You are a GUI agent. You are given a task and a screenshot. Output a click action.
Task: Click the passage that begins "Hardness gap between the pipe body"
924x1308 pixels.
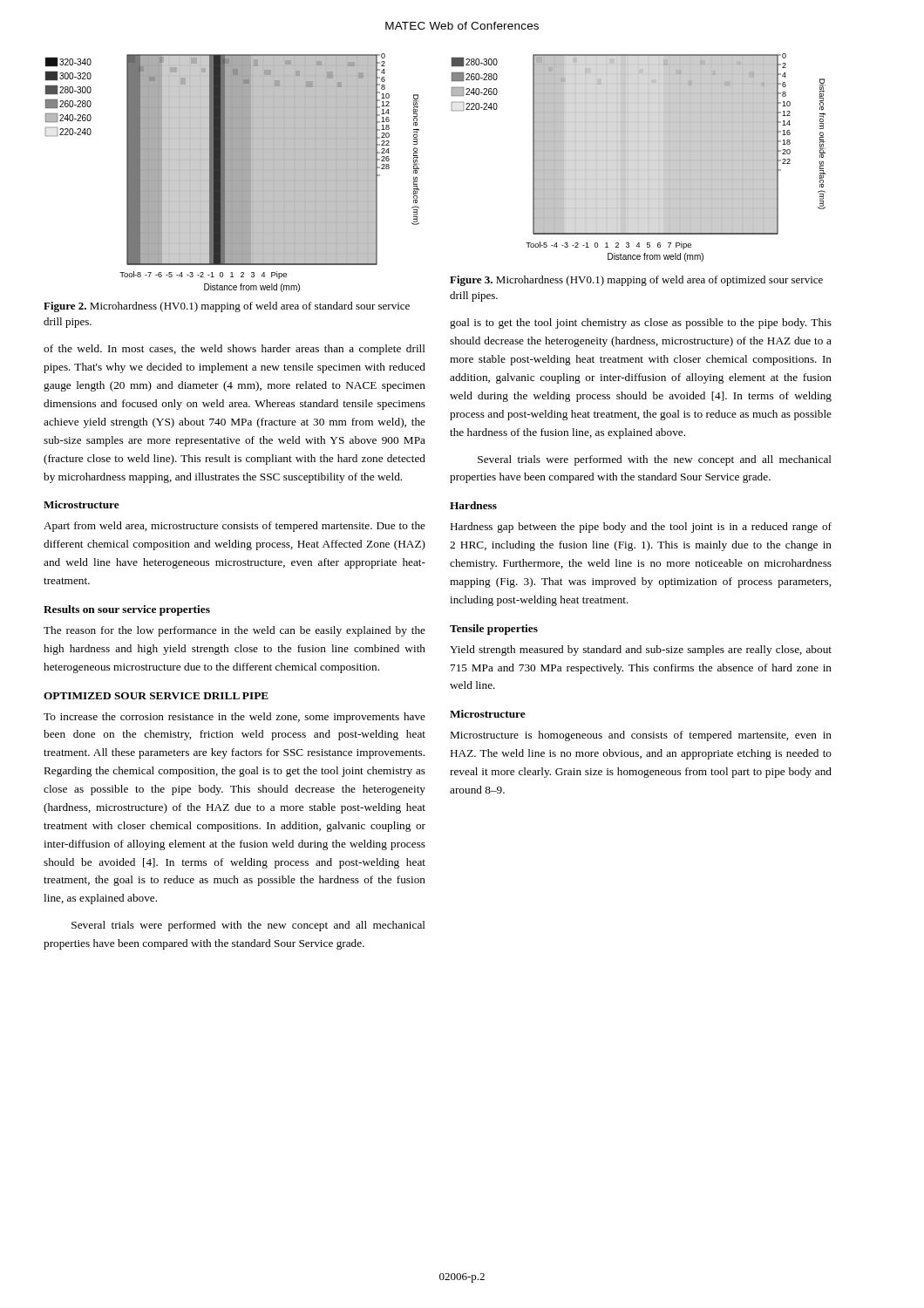point(641,563)
